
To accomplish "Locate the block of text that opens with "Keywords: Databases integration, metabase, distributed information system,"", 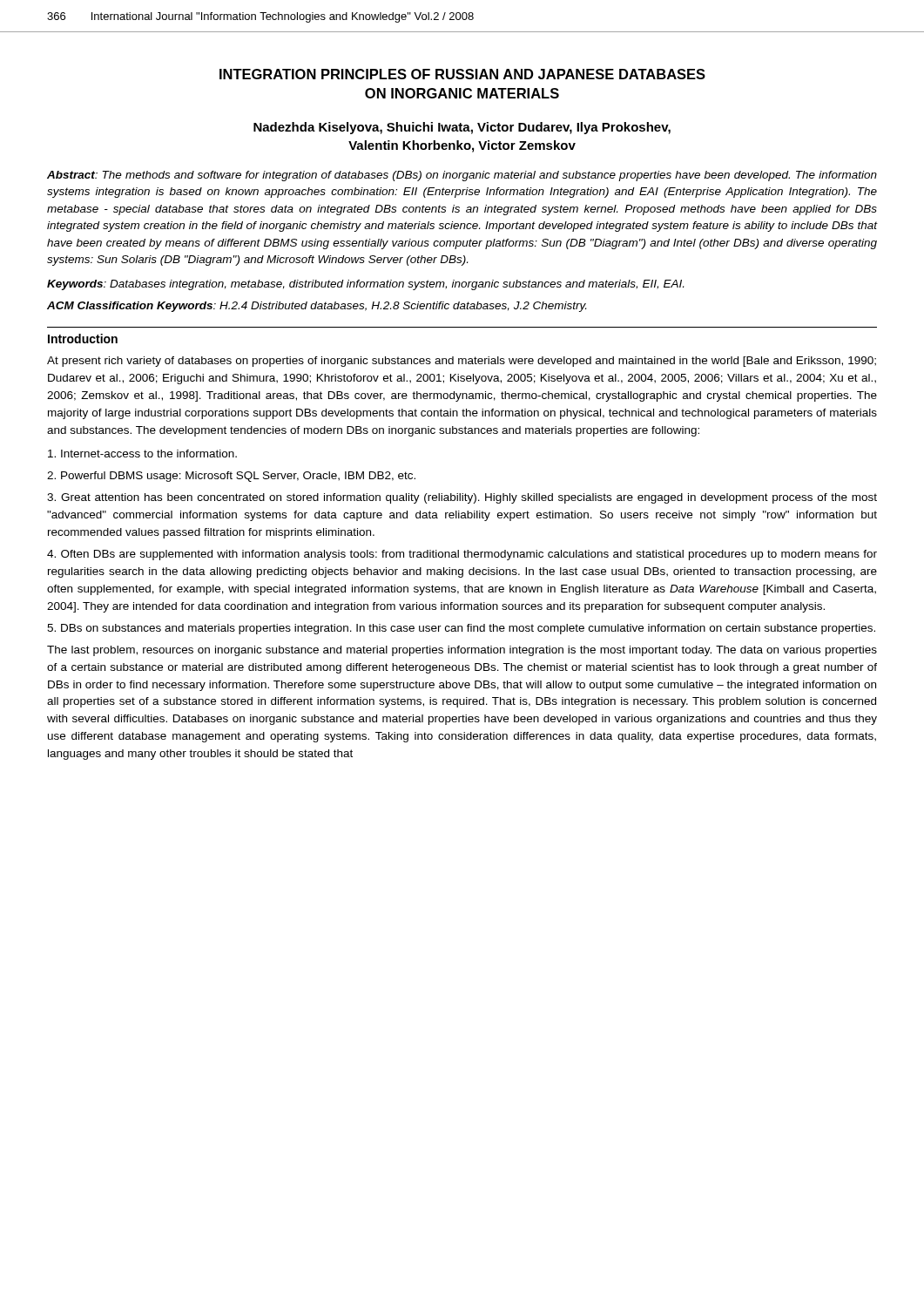I will (x=366, y=283).
